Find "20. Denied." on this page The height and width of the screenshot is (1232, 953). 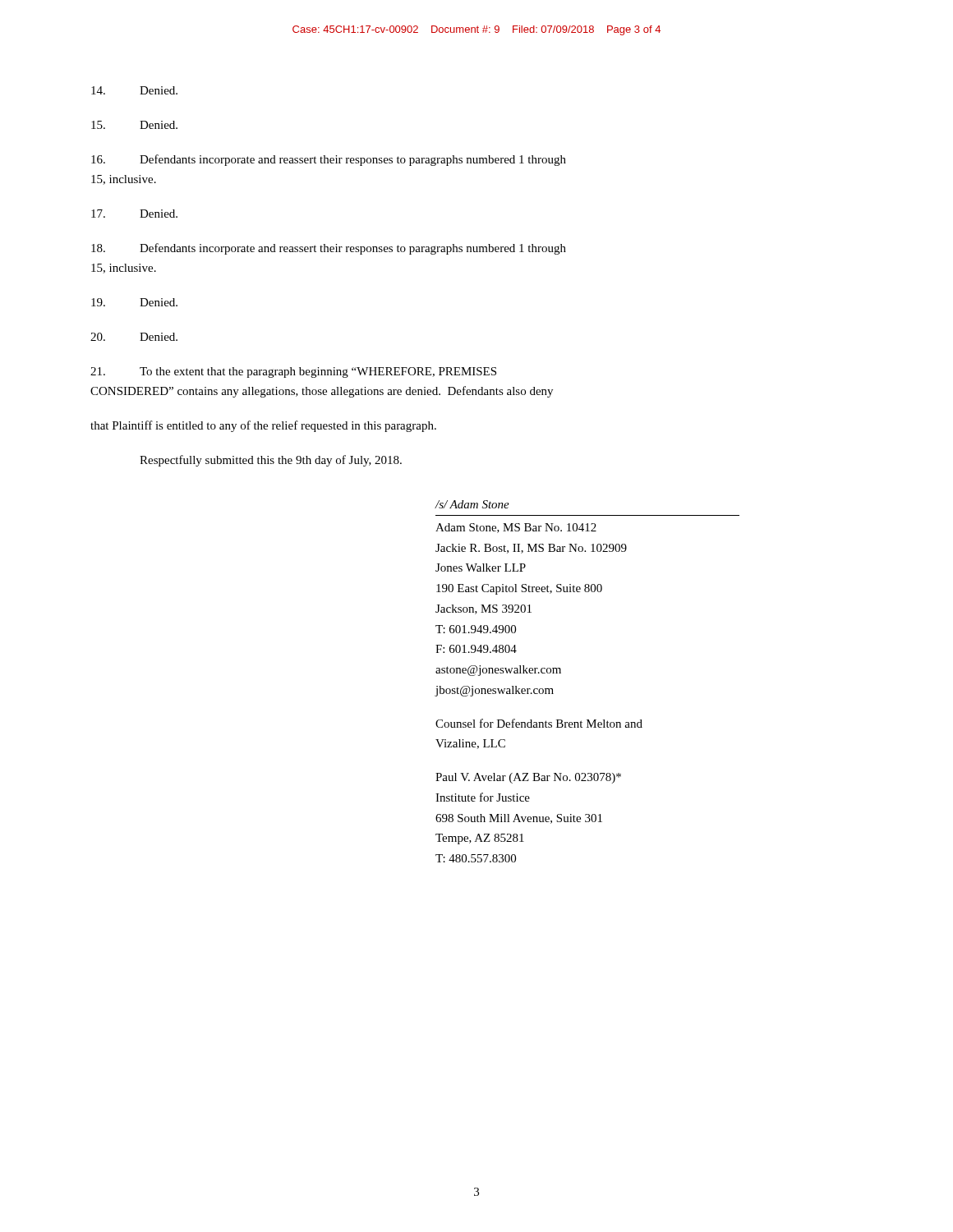(x=98, y=336)
